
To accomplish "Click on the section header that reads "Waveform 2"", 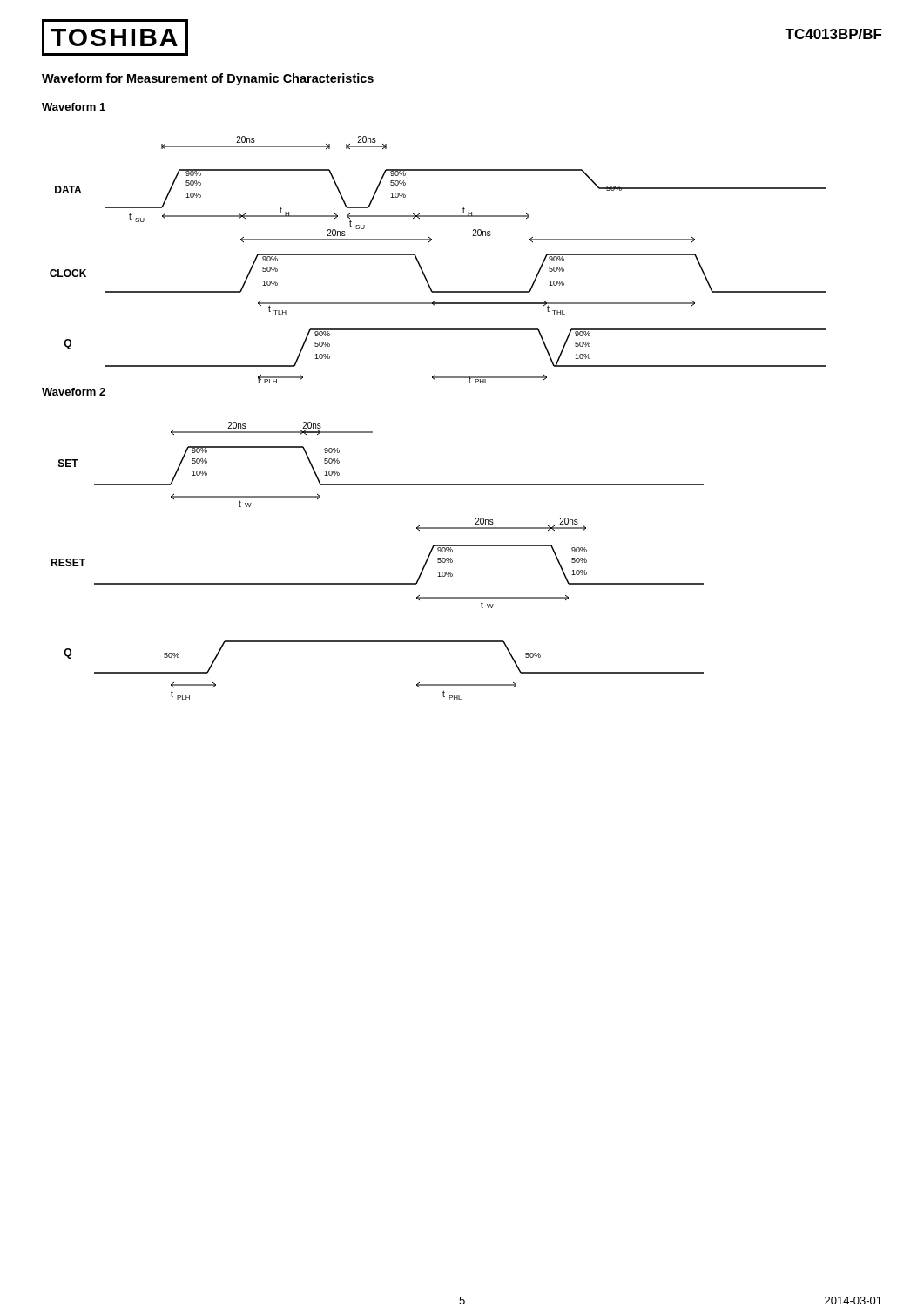I will 74,392.
